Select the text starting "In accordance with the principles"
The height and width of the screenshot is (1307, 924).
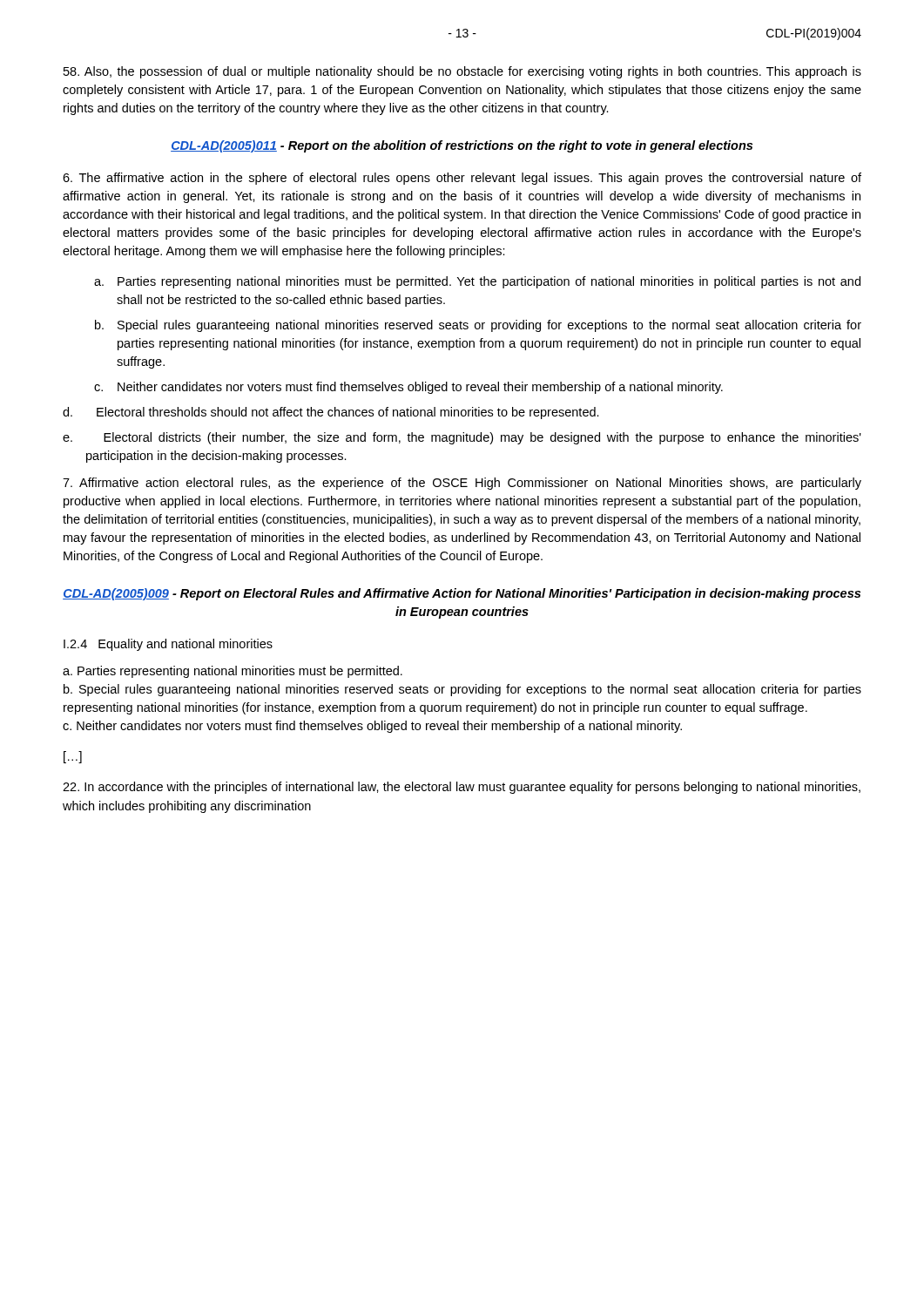[462, 796]
